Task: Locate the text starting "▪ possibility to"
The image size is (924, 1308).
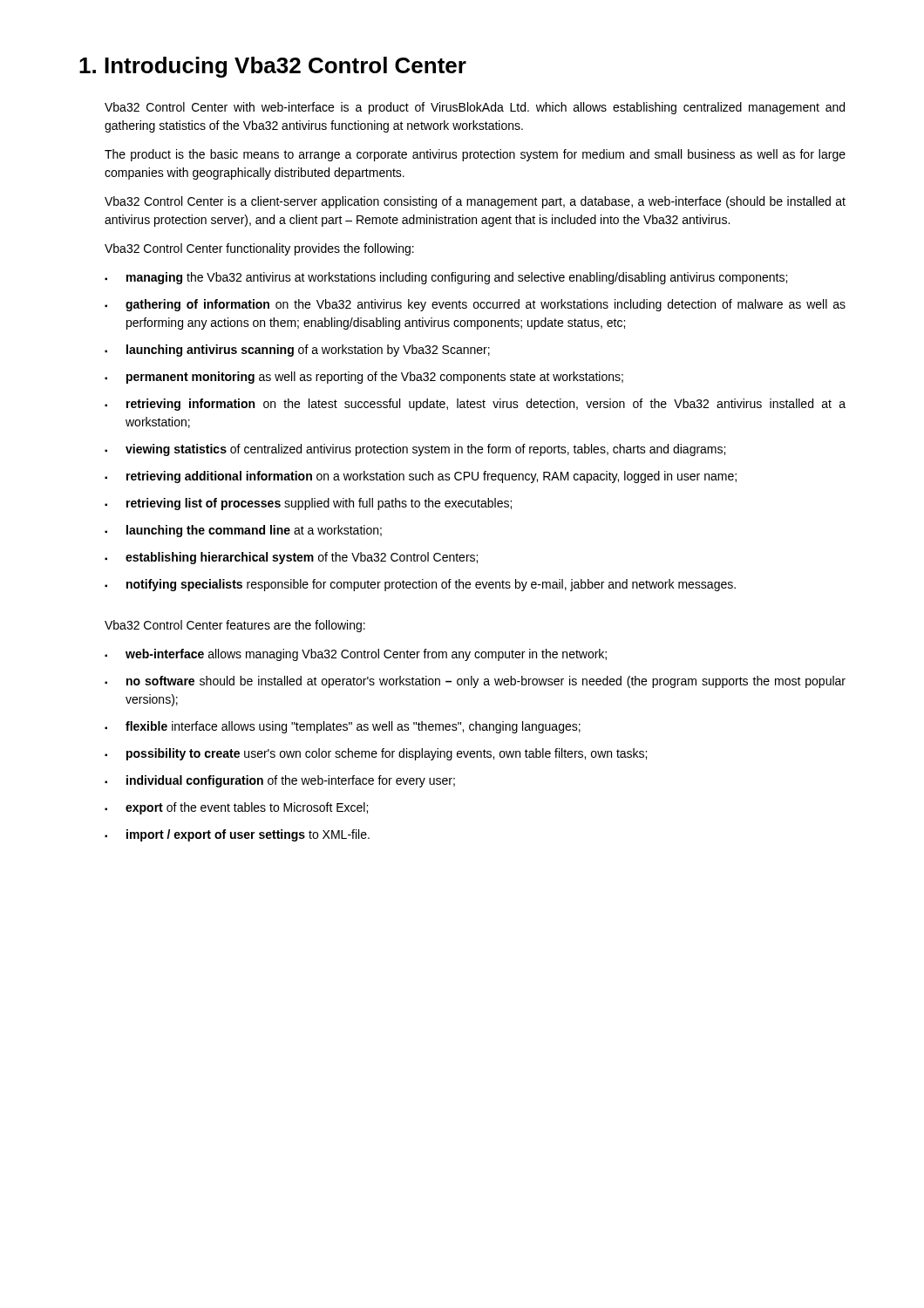Action: pos(475,754)
